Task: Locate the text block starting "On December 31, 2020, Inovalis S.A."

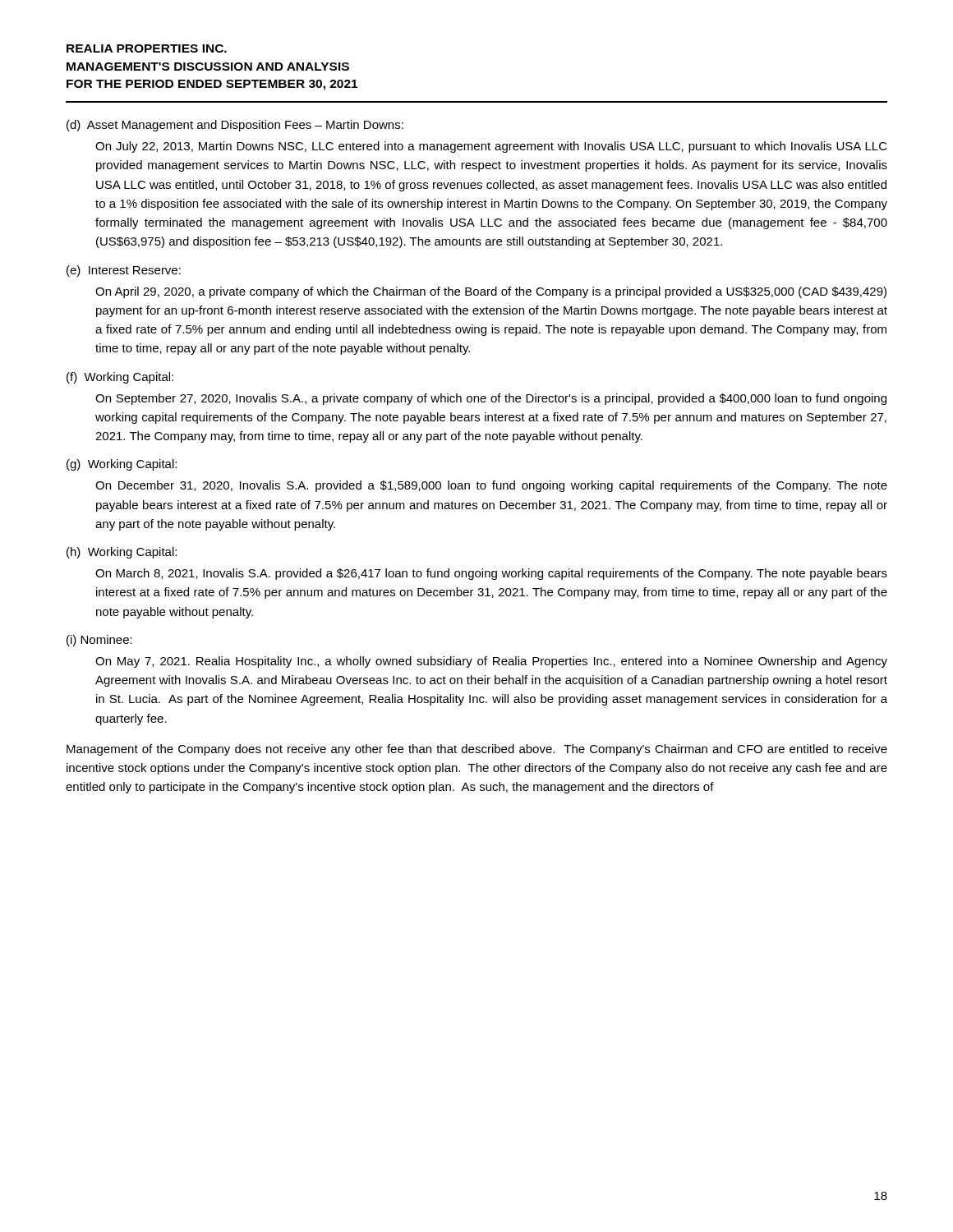Action: [x=491, y=504]
